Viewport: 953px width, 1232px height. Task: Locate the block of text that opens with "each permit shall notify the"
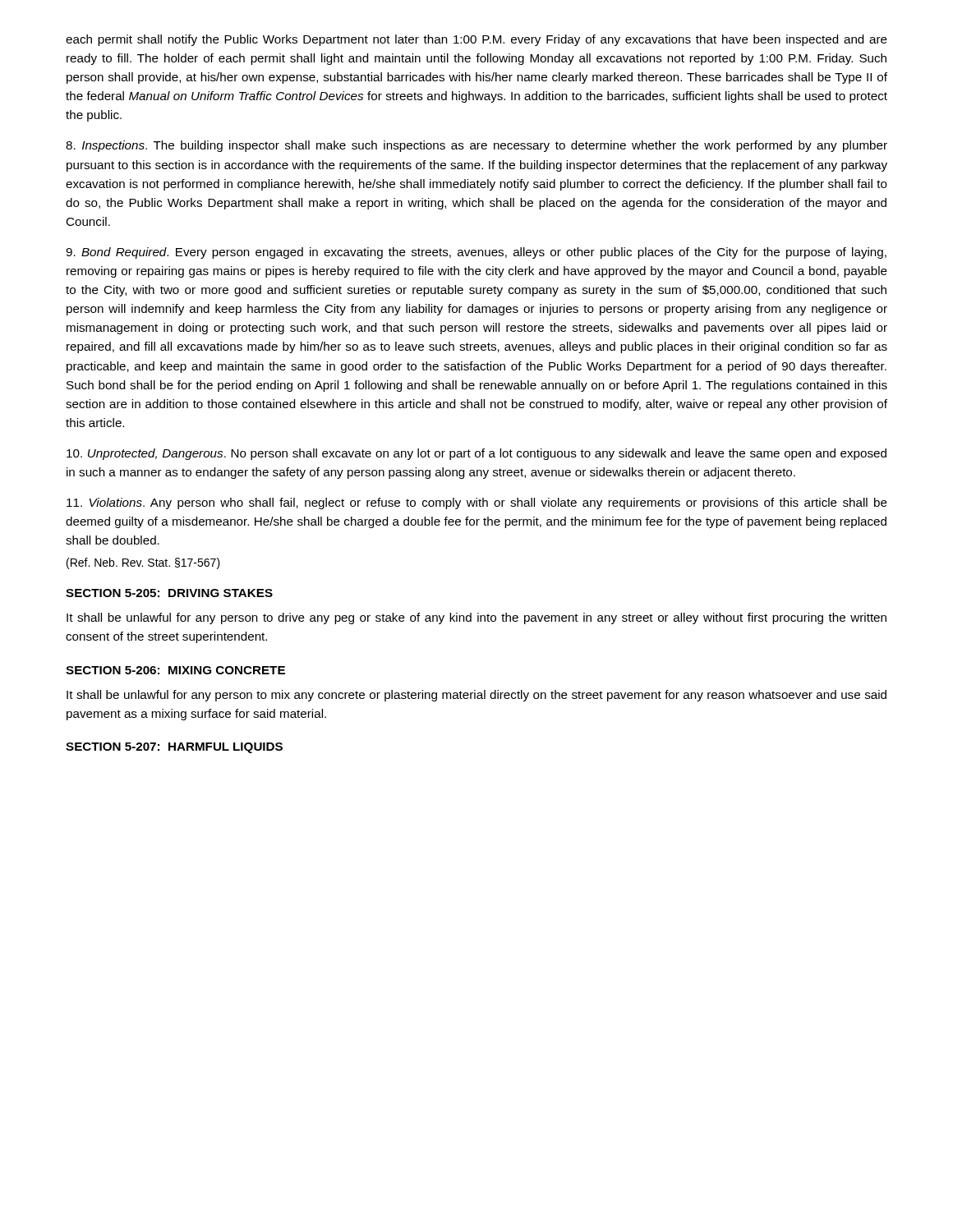pos(476,77)
